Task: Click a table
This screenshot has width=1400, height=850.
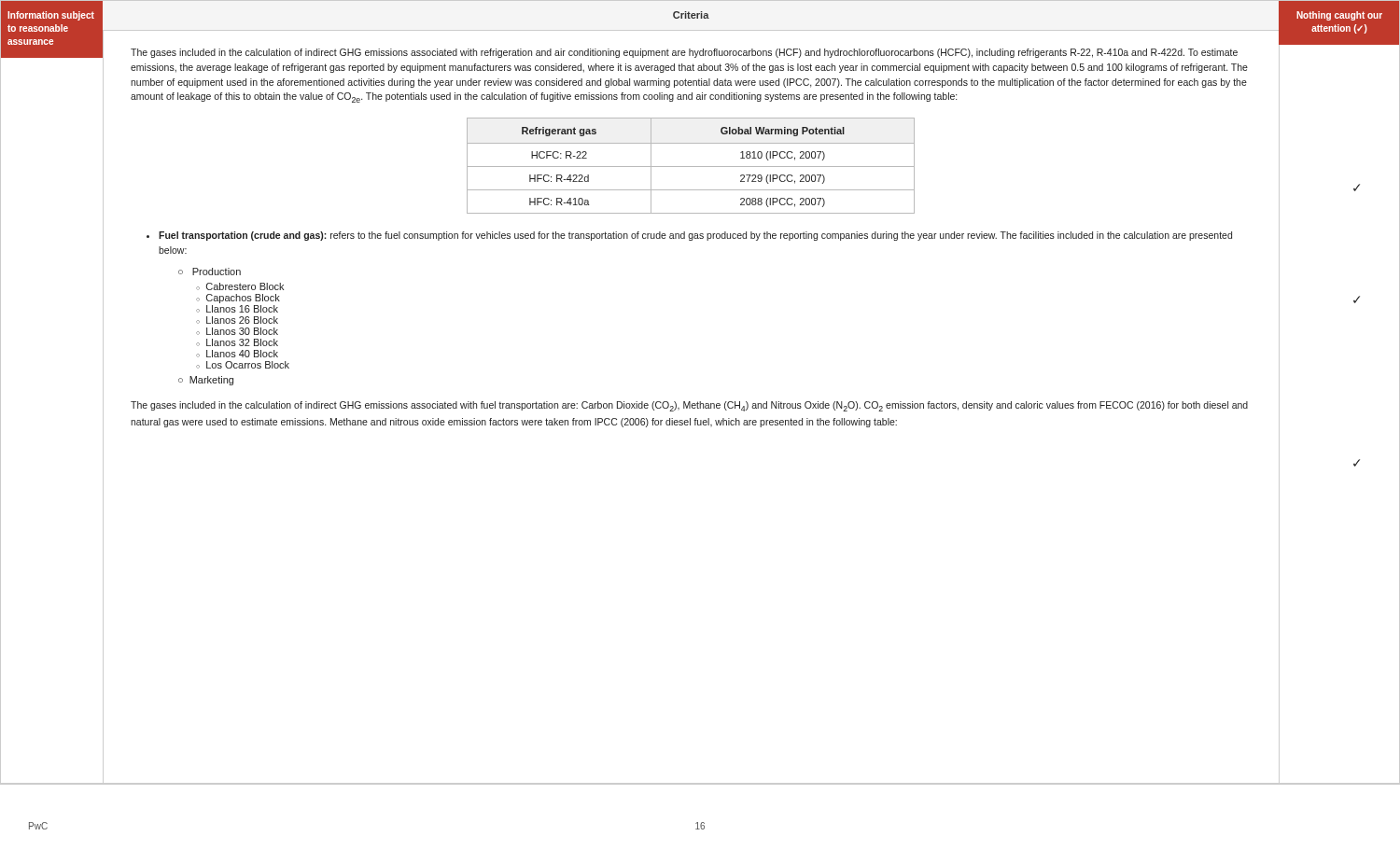Action: [691, 166]
